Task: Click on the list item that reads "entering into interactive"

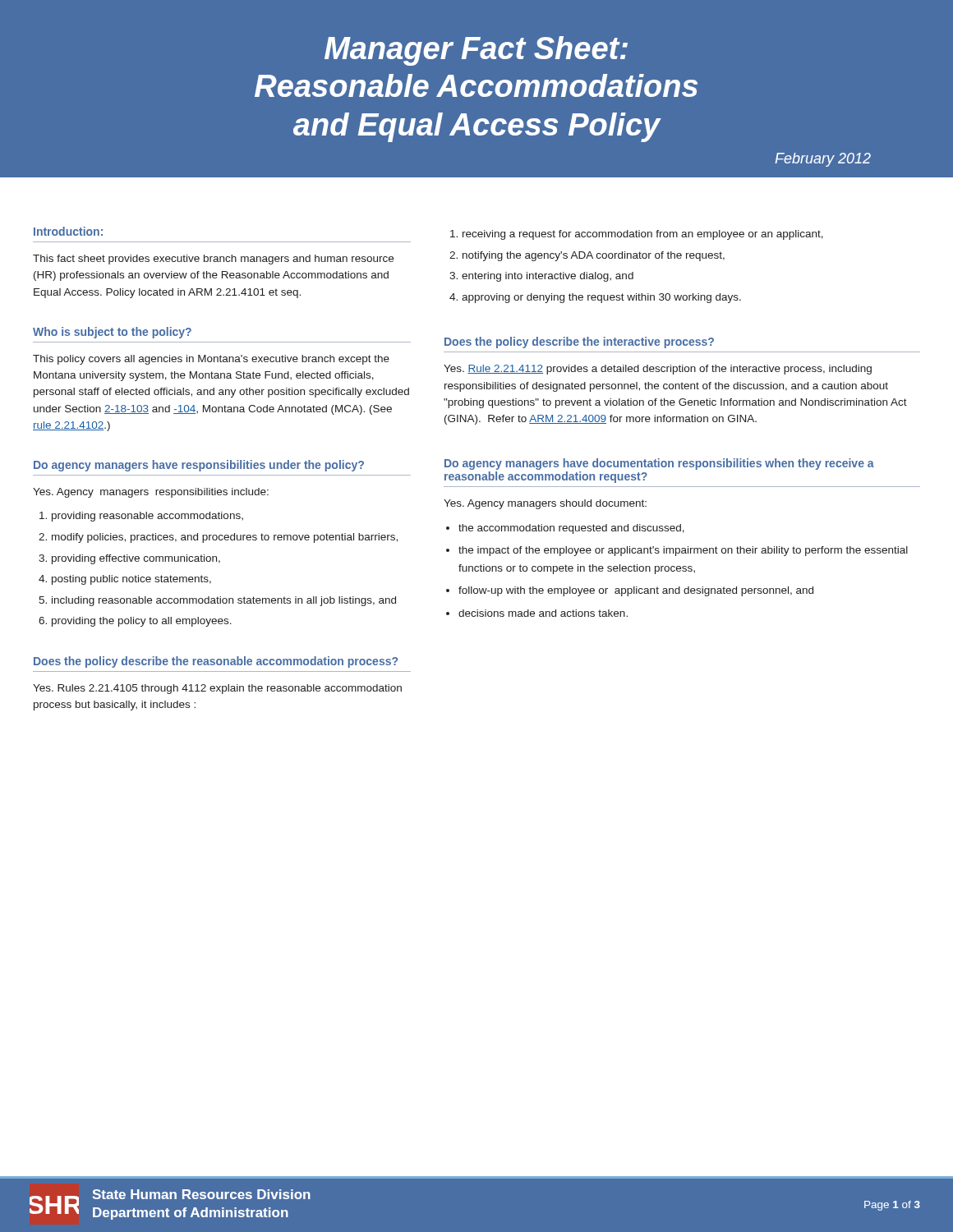Action: (x=548, y=276)
